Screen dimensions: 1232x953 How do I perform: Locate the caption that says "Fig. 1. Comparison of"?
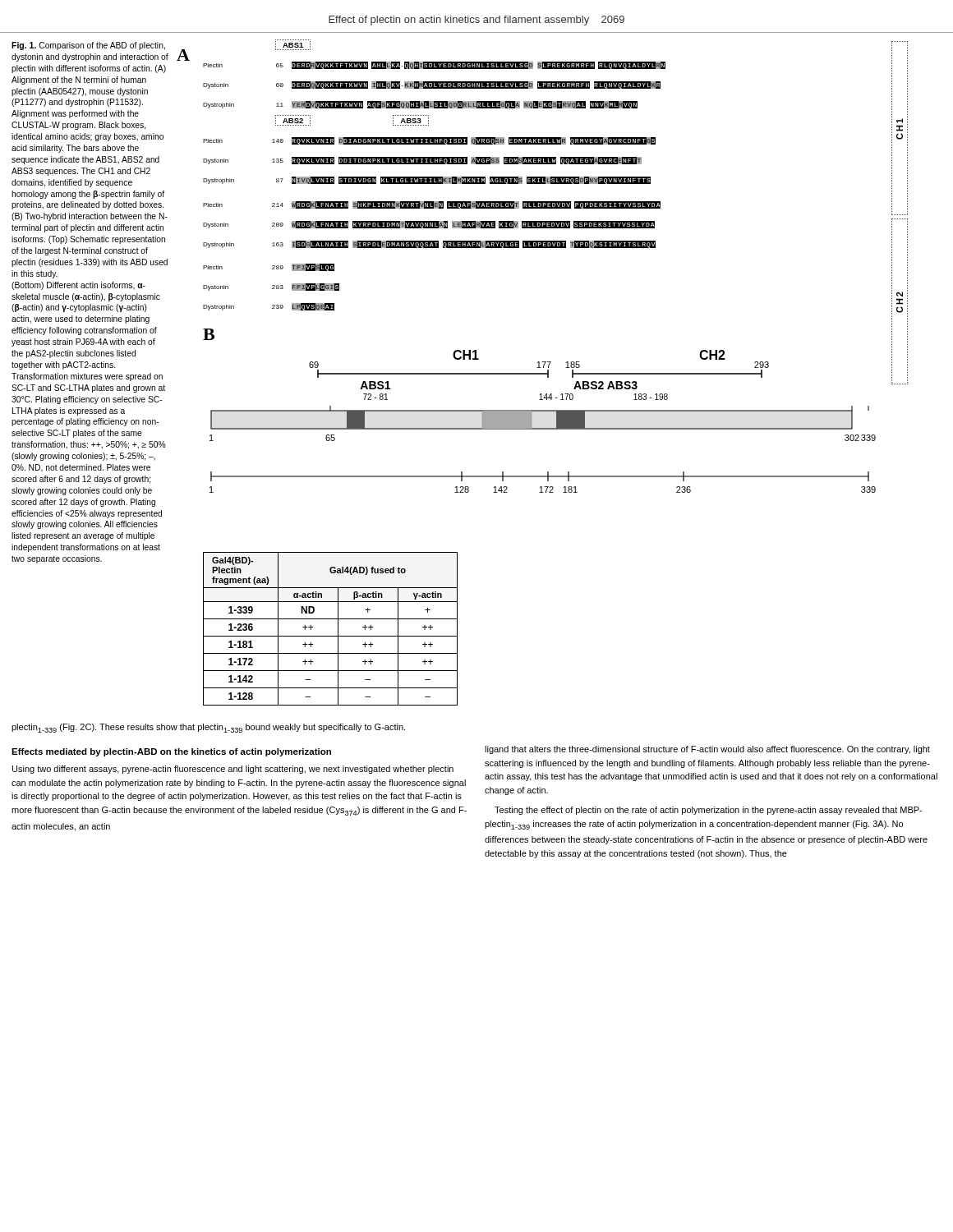(x=90, y=302)
